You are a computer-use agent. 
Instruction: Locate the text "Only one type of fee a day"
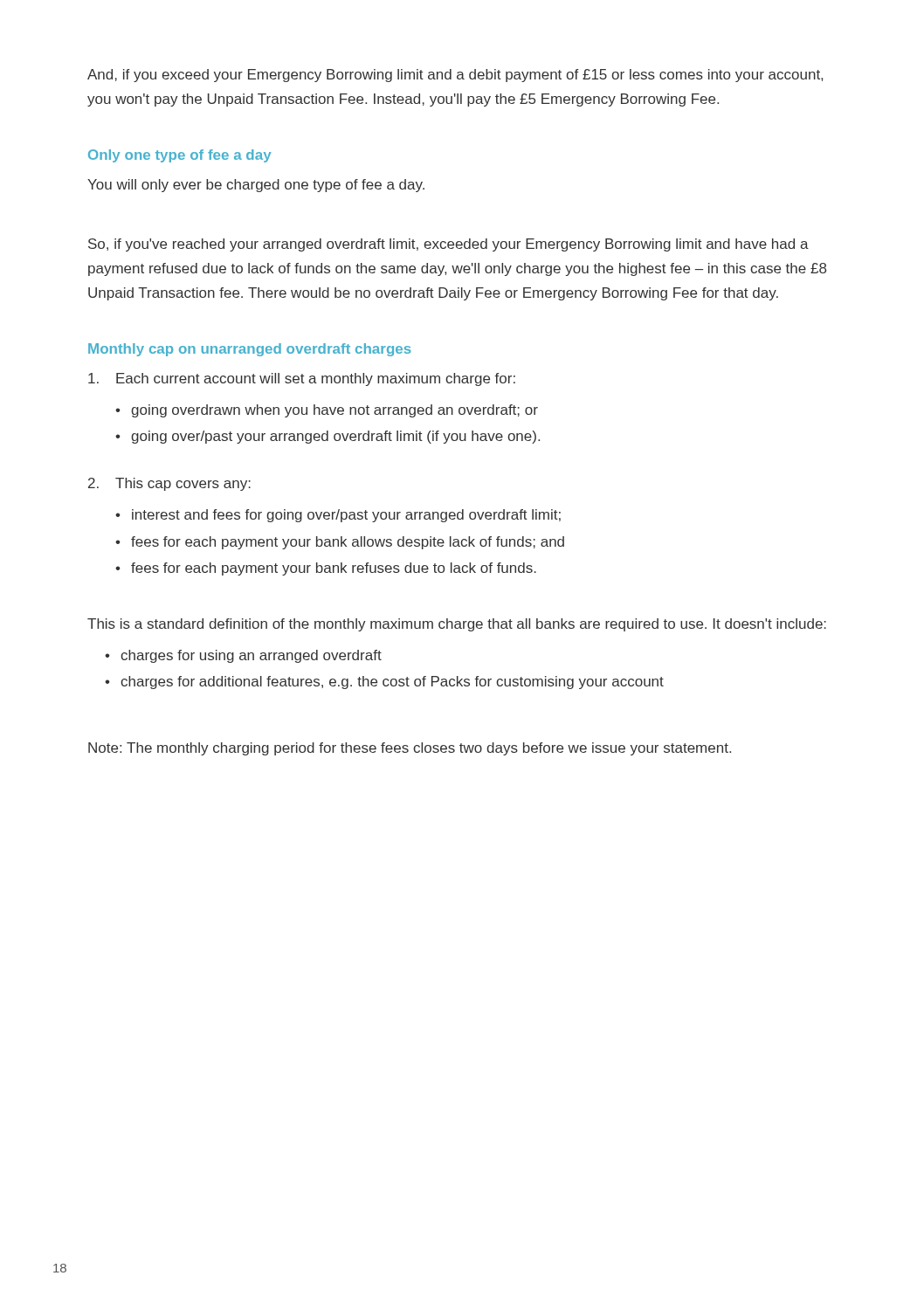coord(179,155)
